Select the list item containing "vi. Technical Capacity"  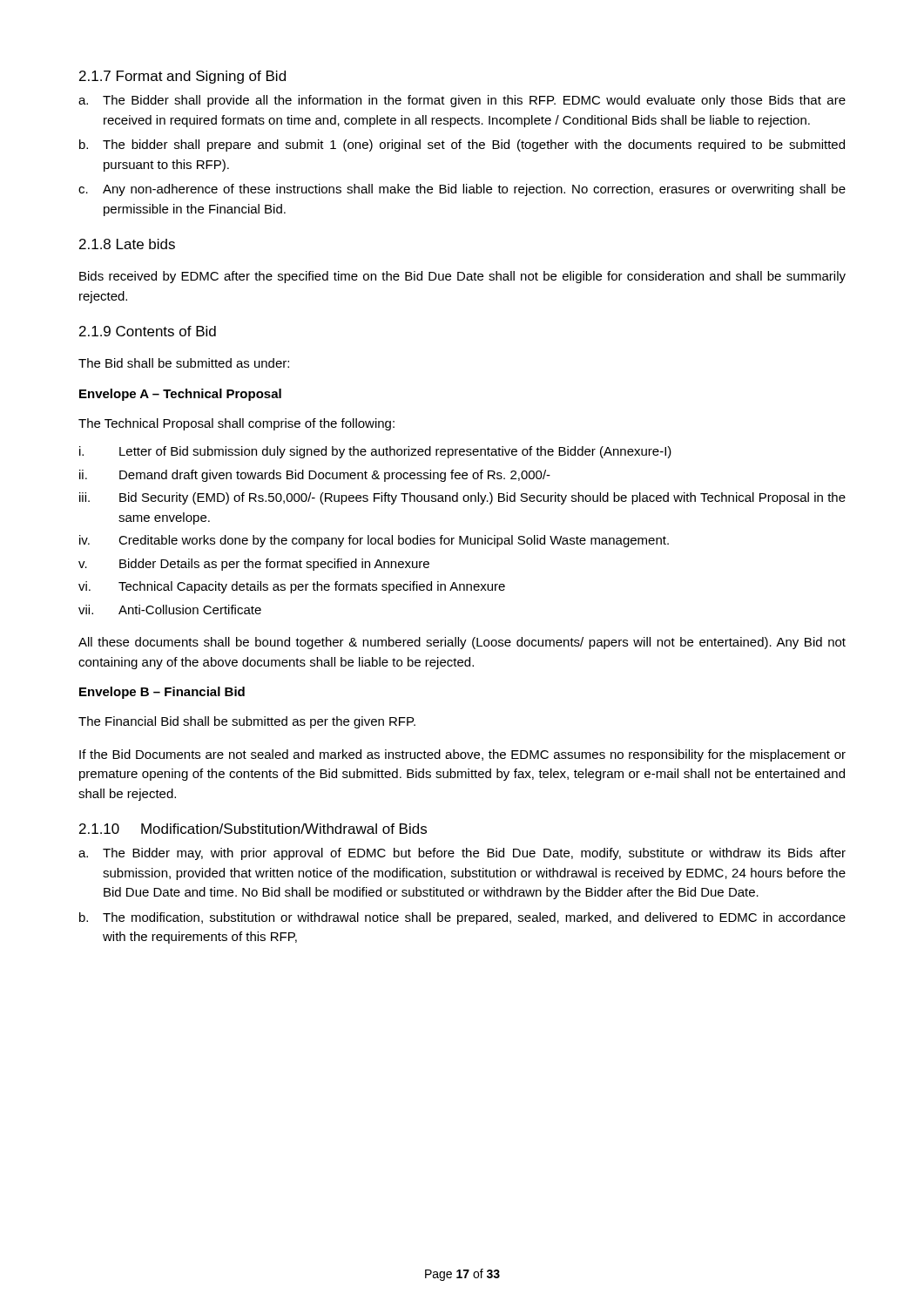[462, 587]
